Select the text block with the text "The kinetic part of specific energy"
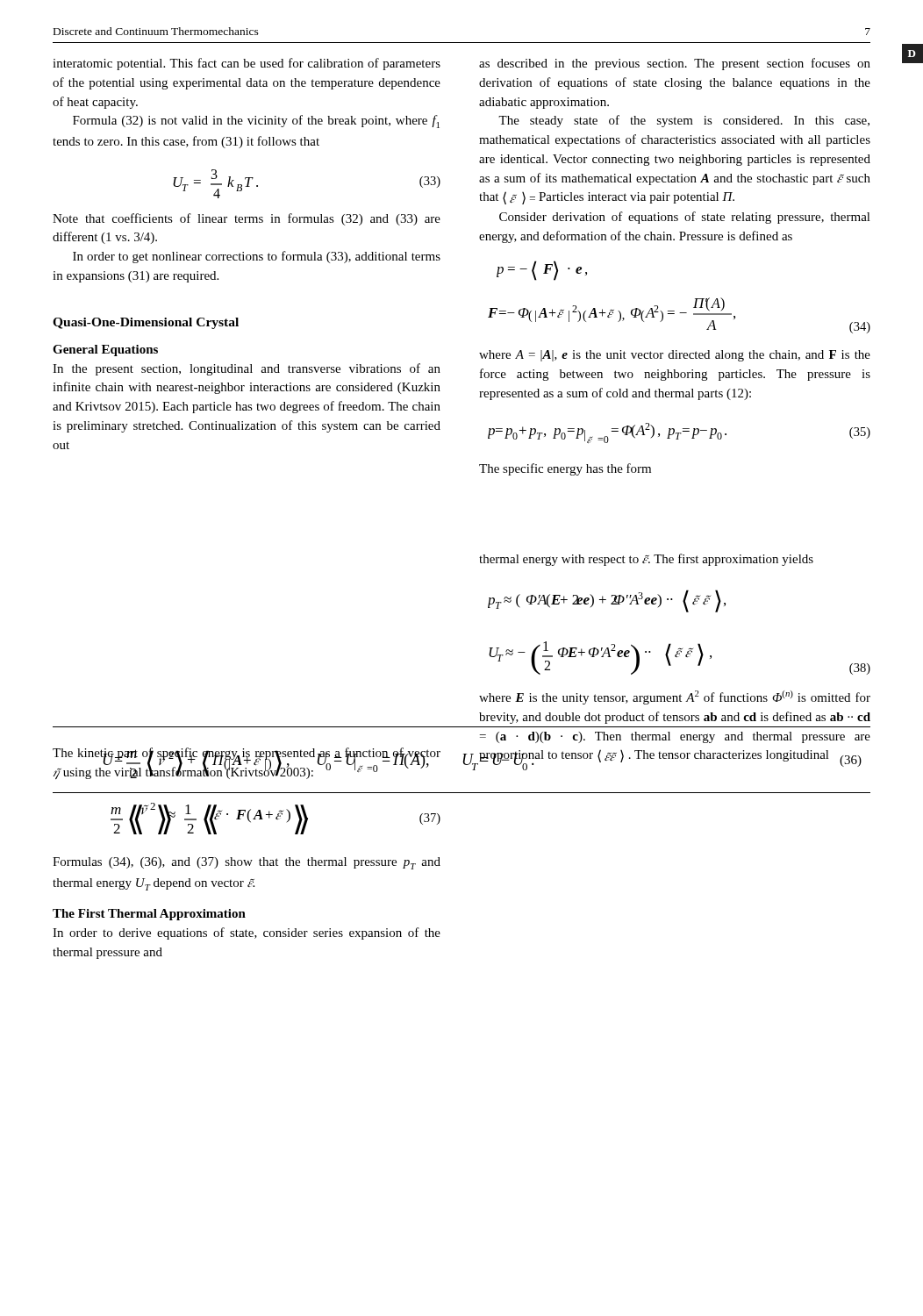 click(x=247, y=763)
